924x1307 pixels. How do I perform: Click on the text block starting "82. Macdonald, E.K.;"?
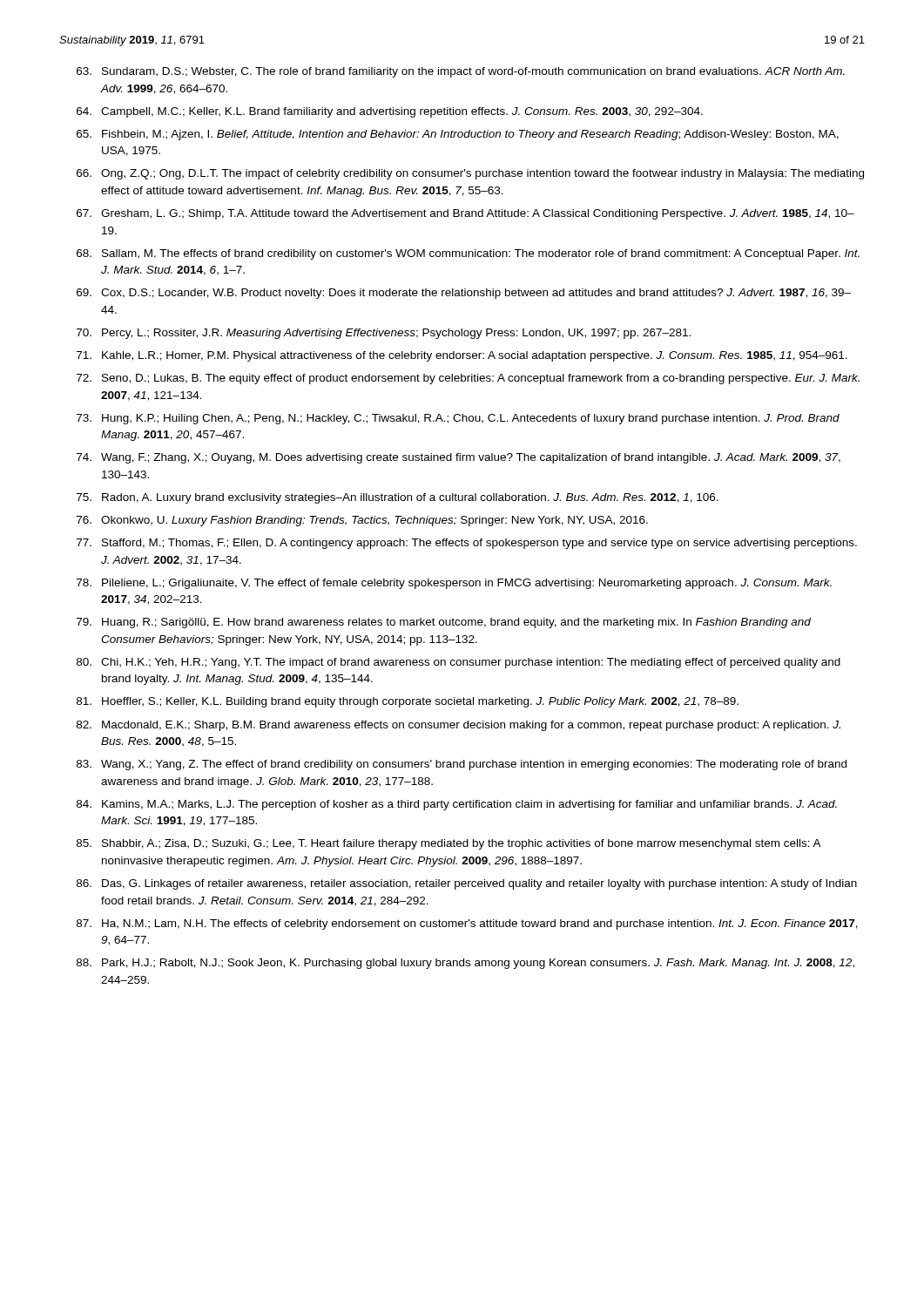pos(462,733)
